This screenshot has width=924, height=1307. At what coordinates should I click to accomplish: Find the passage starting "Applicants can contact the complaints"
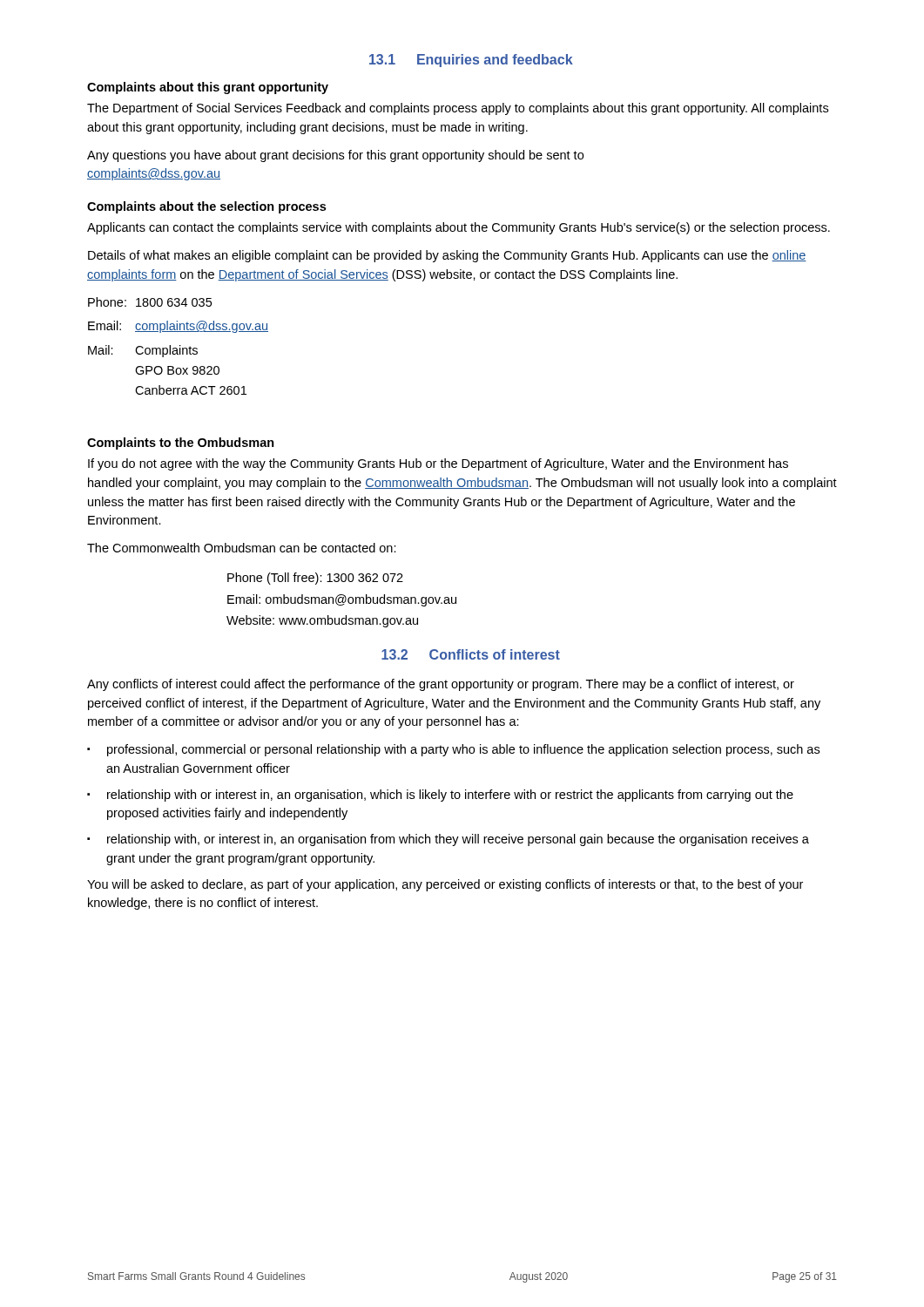(462, 228)
